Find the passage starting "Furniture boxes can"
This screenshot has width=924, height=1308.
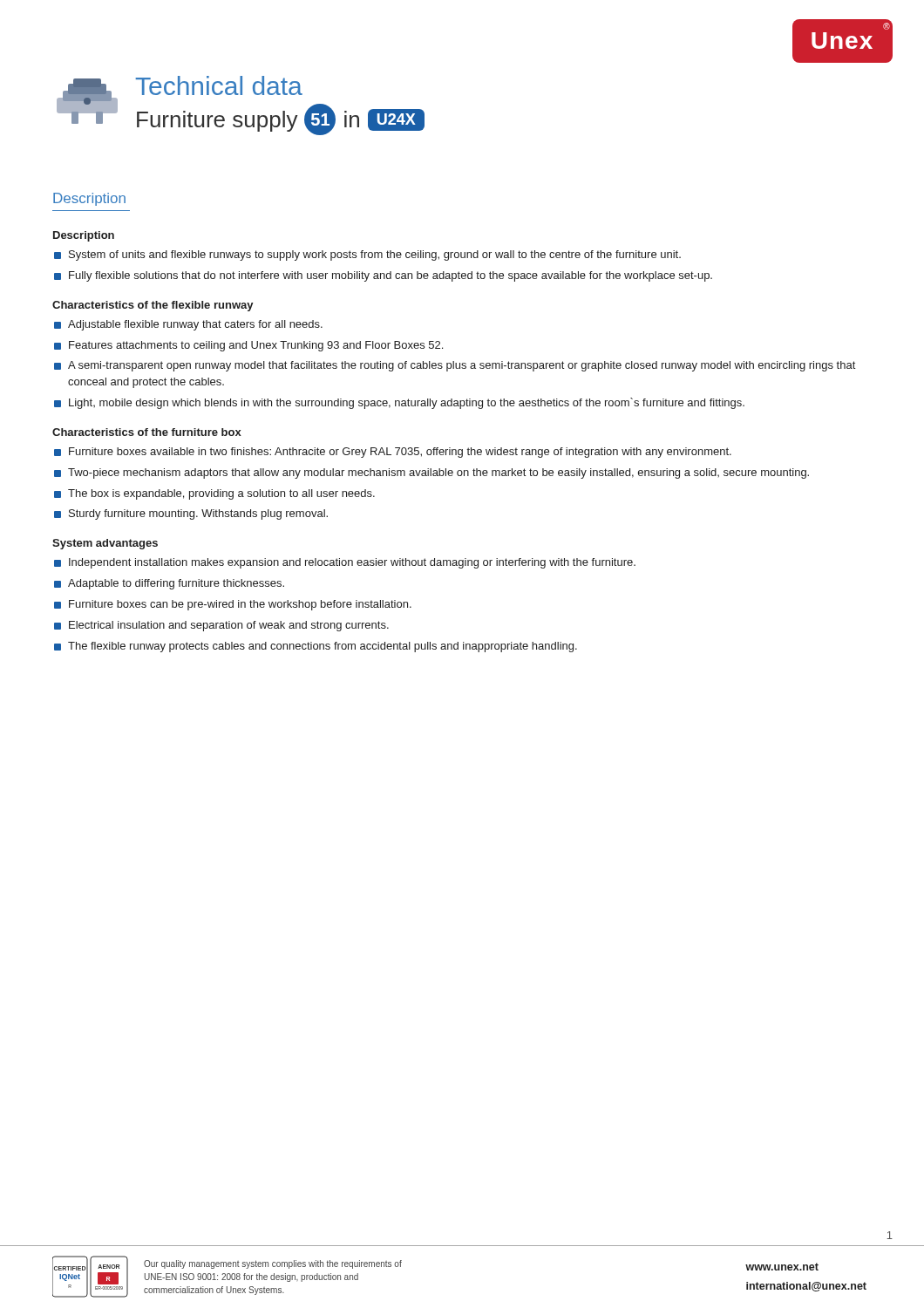pyautogui.click(x=240, y=604)
